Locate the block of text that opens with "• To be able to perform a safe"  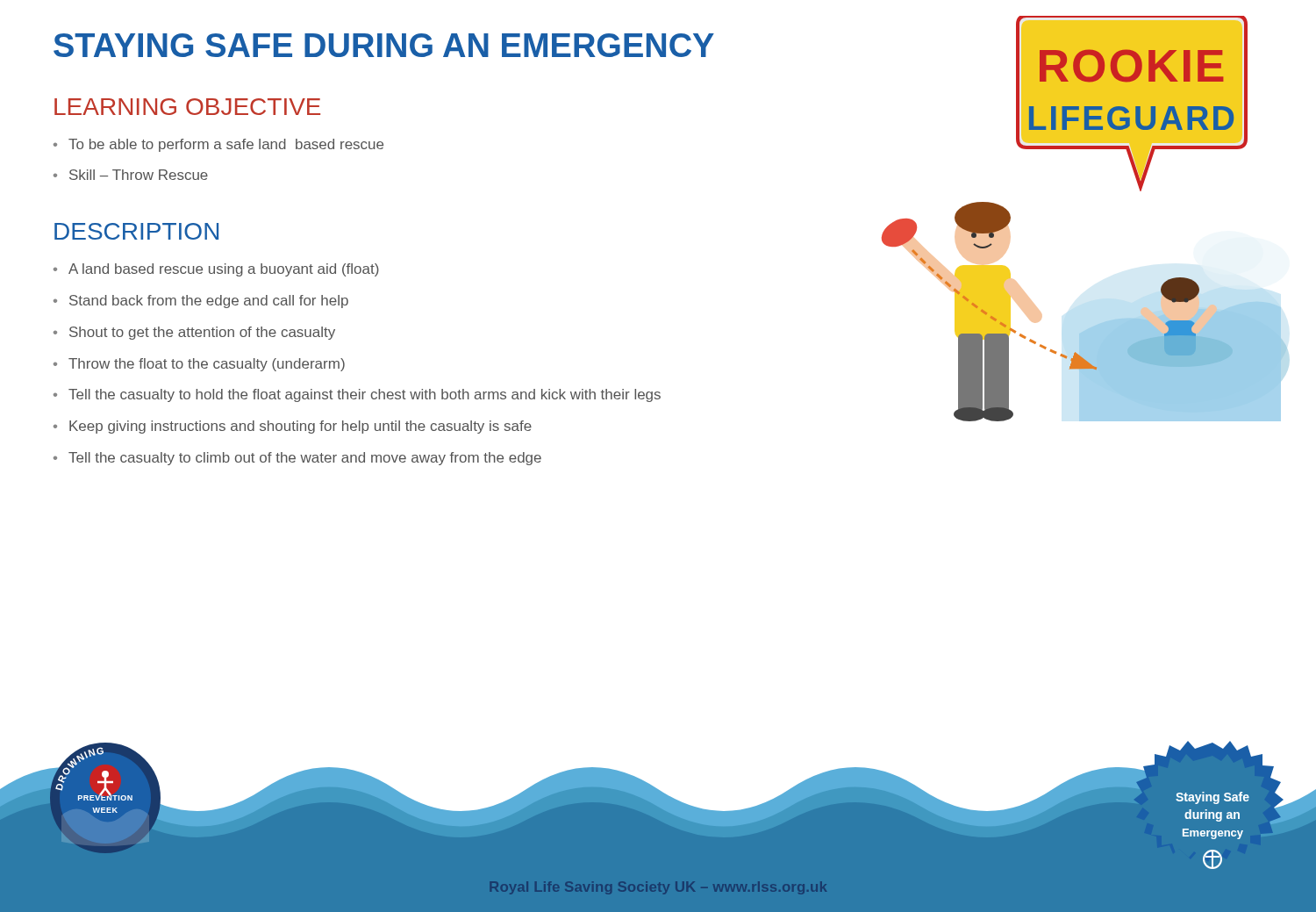click(218, 144)
